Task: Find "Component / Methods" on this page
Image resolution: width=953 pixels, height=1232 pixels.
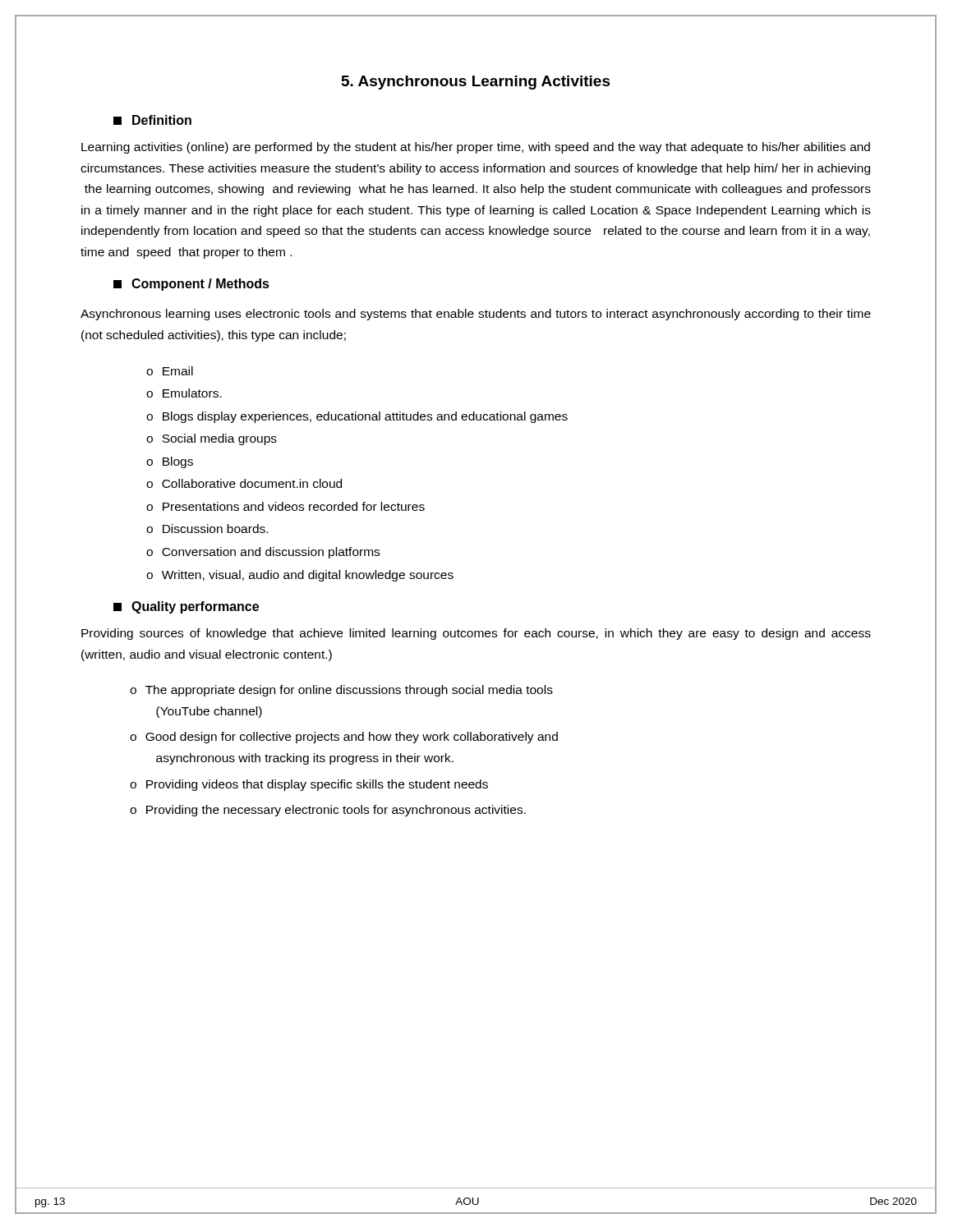Action: coord(191,284)
